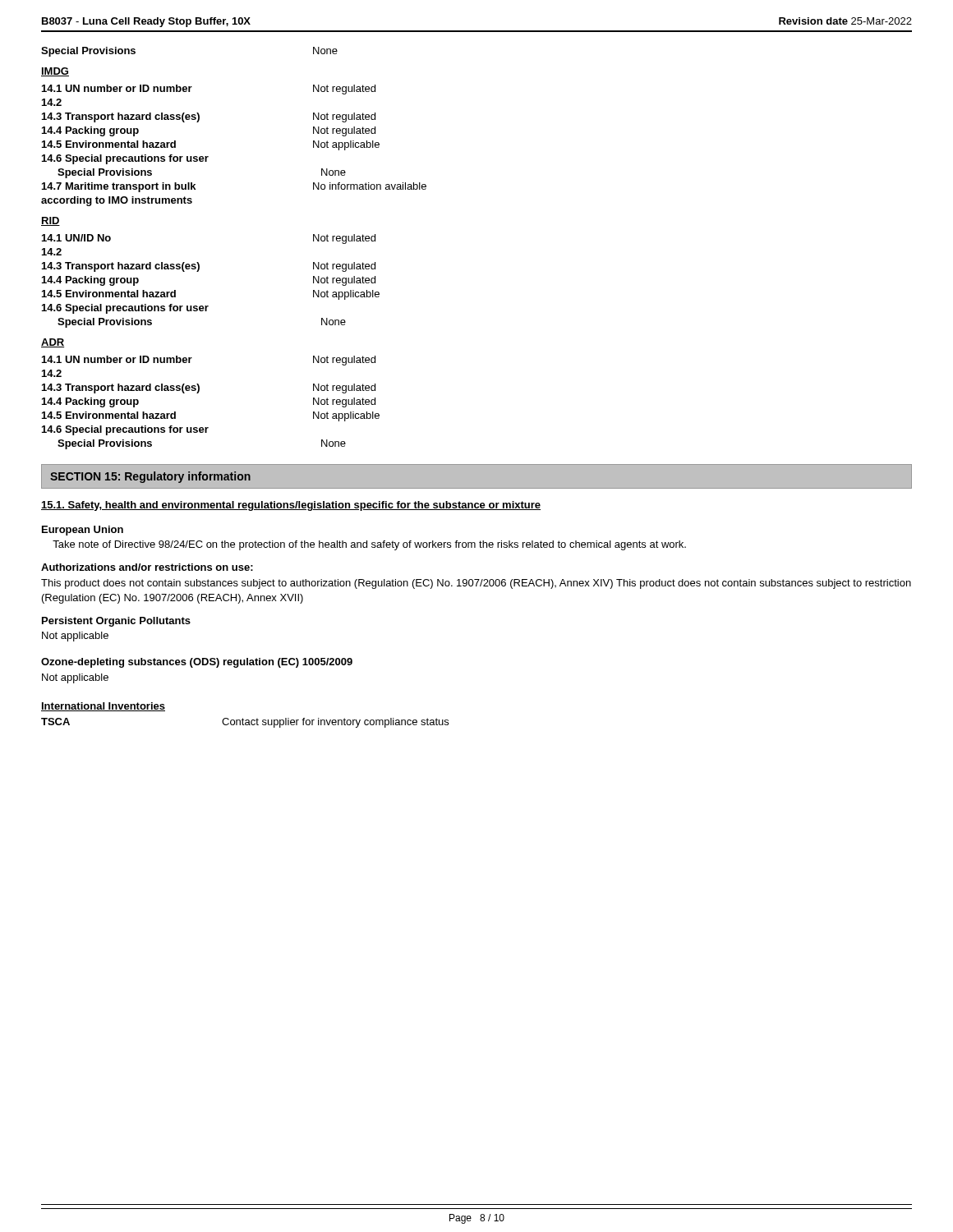Find the region starting "14.1 UN/ID No Not regulated"

(x=76, y=239)
